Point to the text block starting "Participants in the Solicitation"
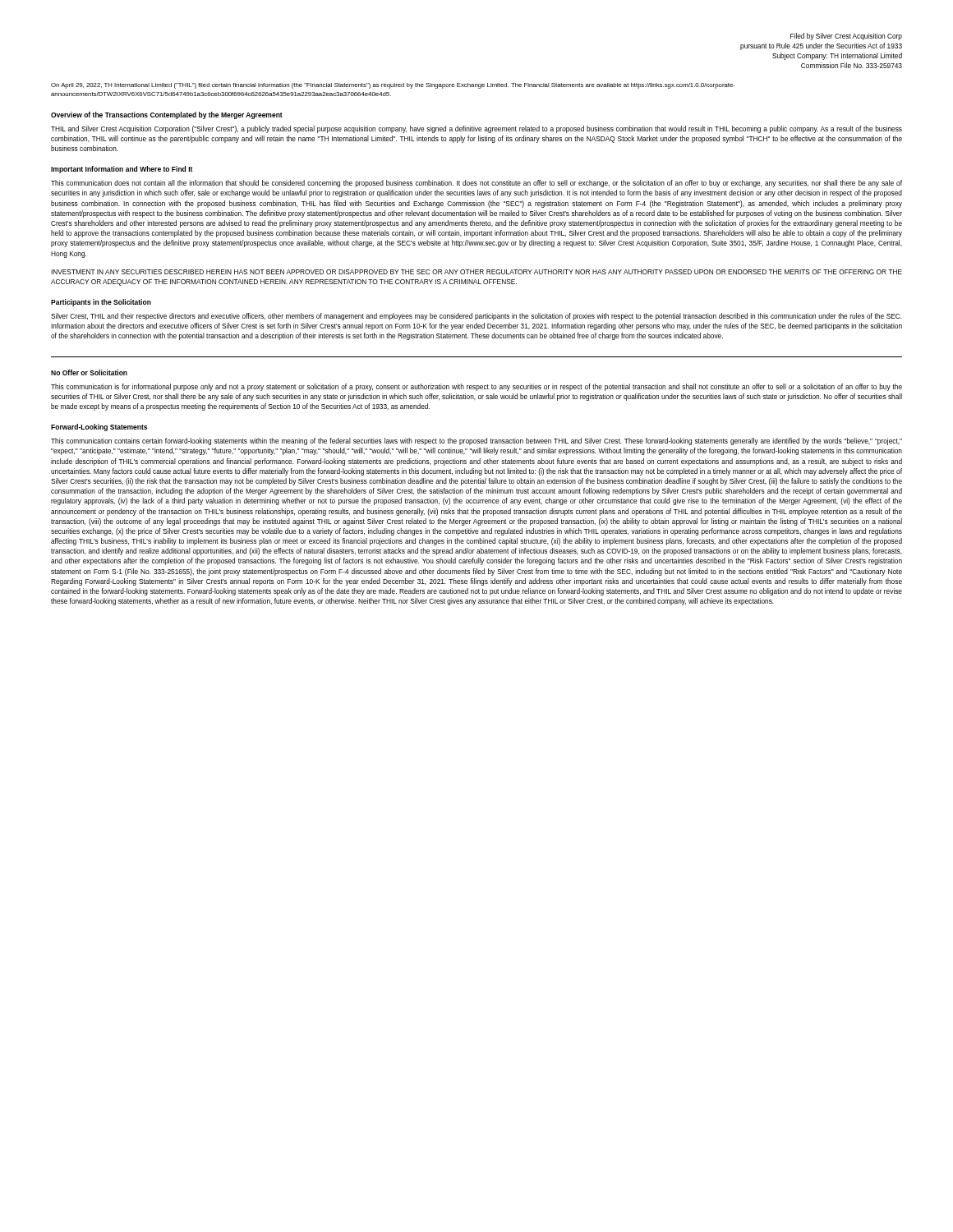The height and width of the screenshot is (1232, 953). (x=101, y=302)
